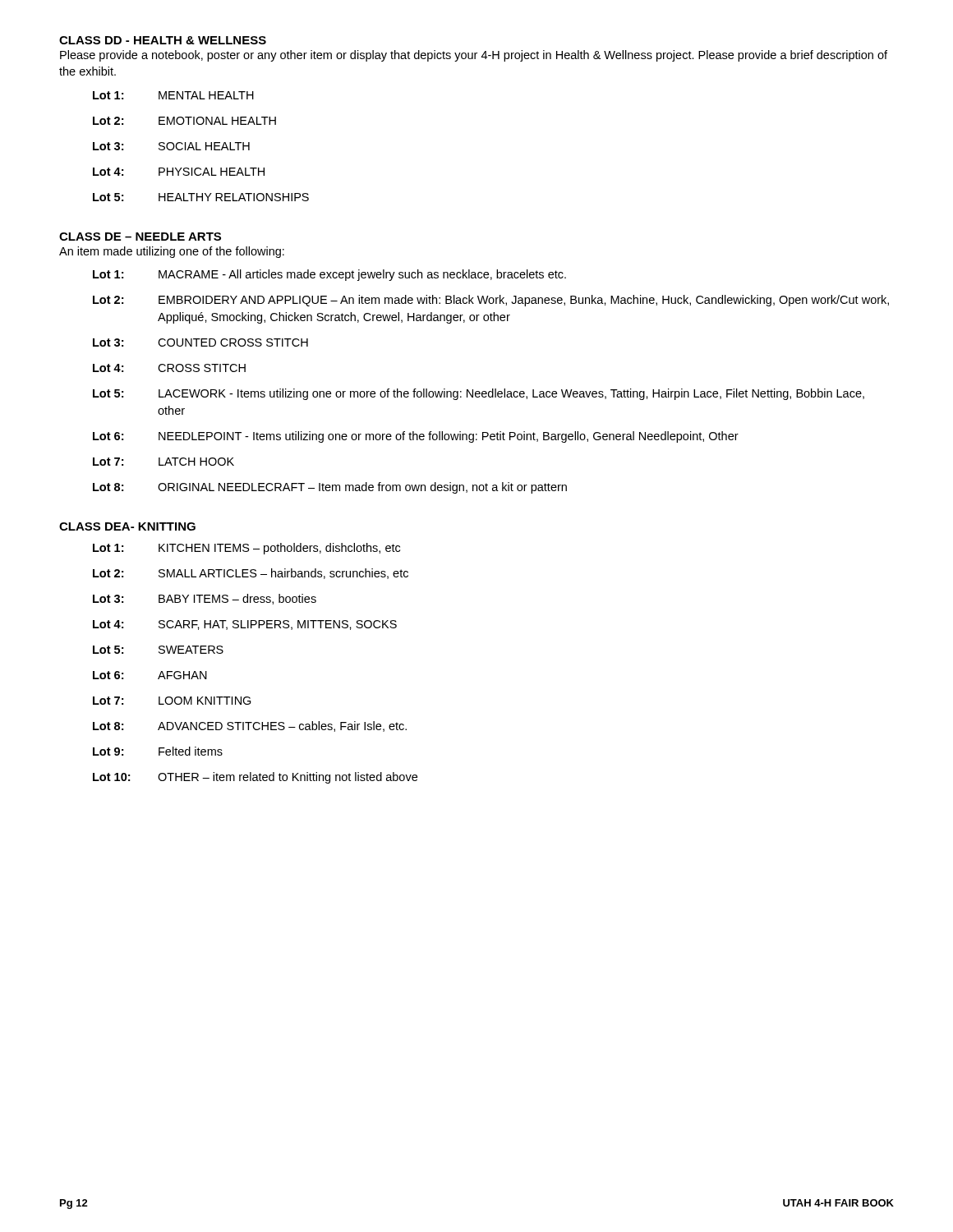
Task: Select the text starting "Lot 8: ORIGINAL NEEDLECRAFT"
Action: point(493,488)
